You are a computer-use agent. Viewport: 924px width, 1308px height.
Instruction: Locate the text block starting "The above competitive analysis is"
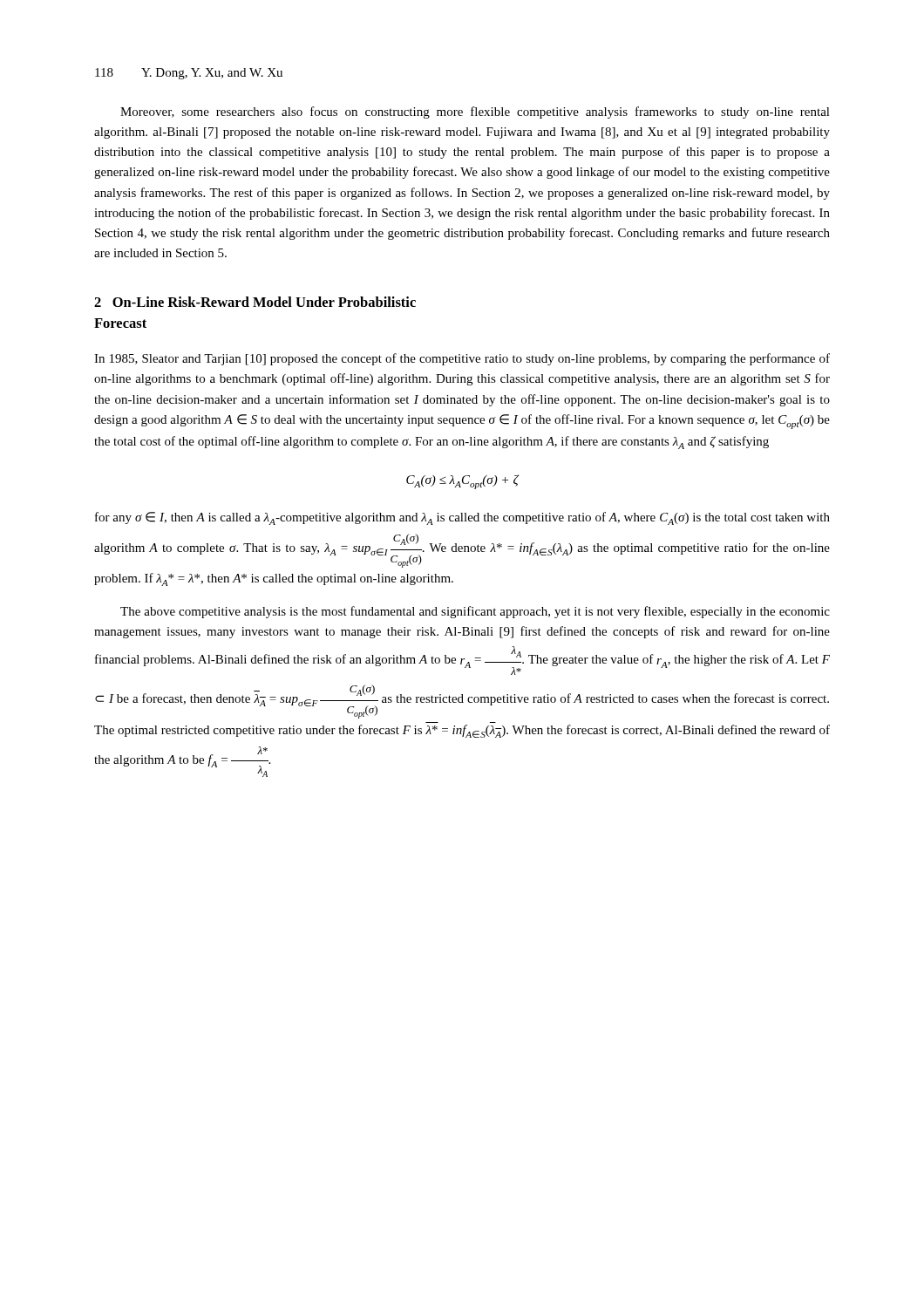click(x=462, y=692)
